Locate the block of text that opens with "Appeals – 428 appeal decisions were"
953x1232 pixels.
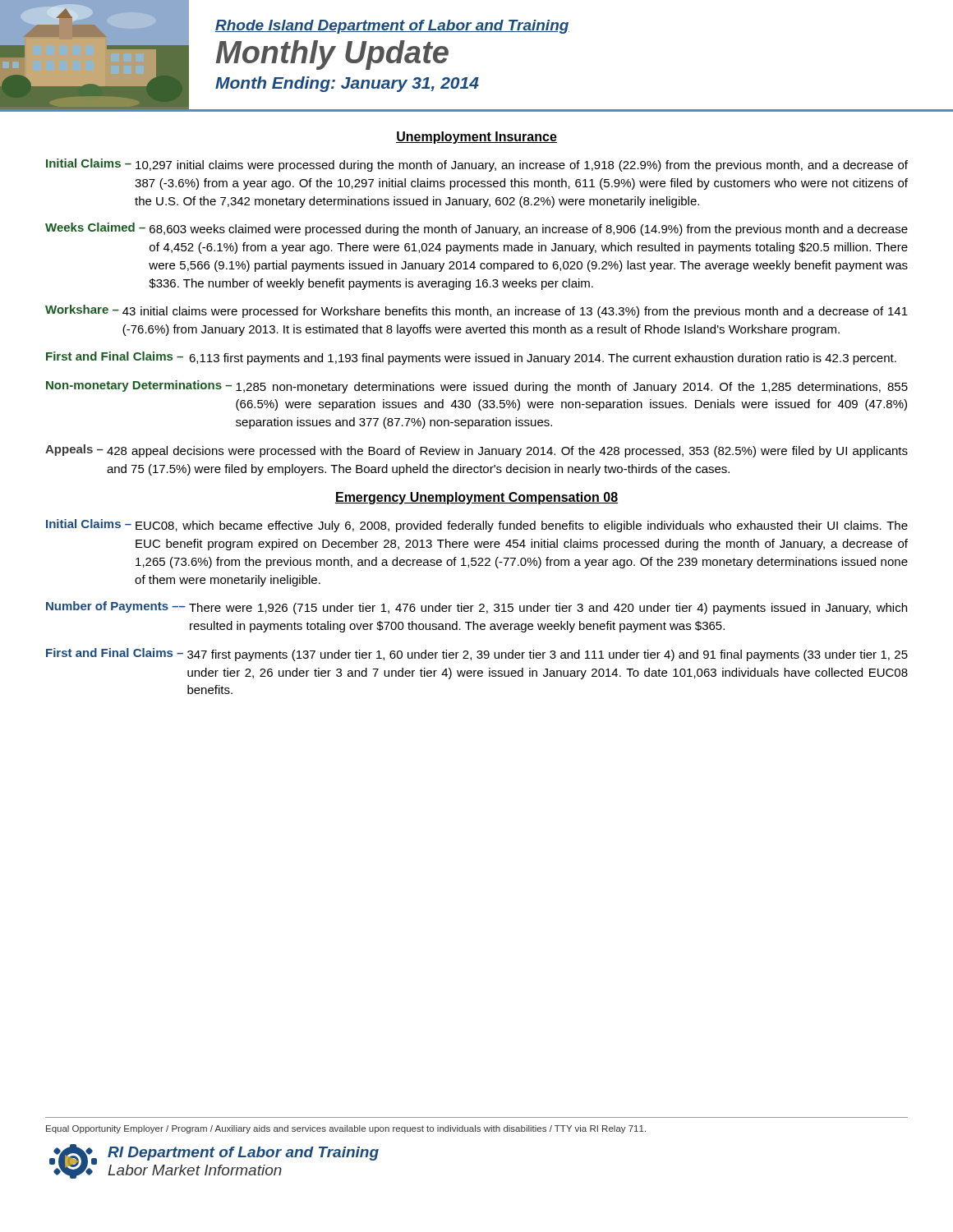(476, 460)
